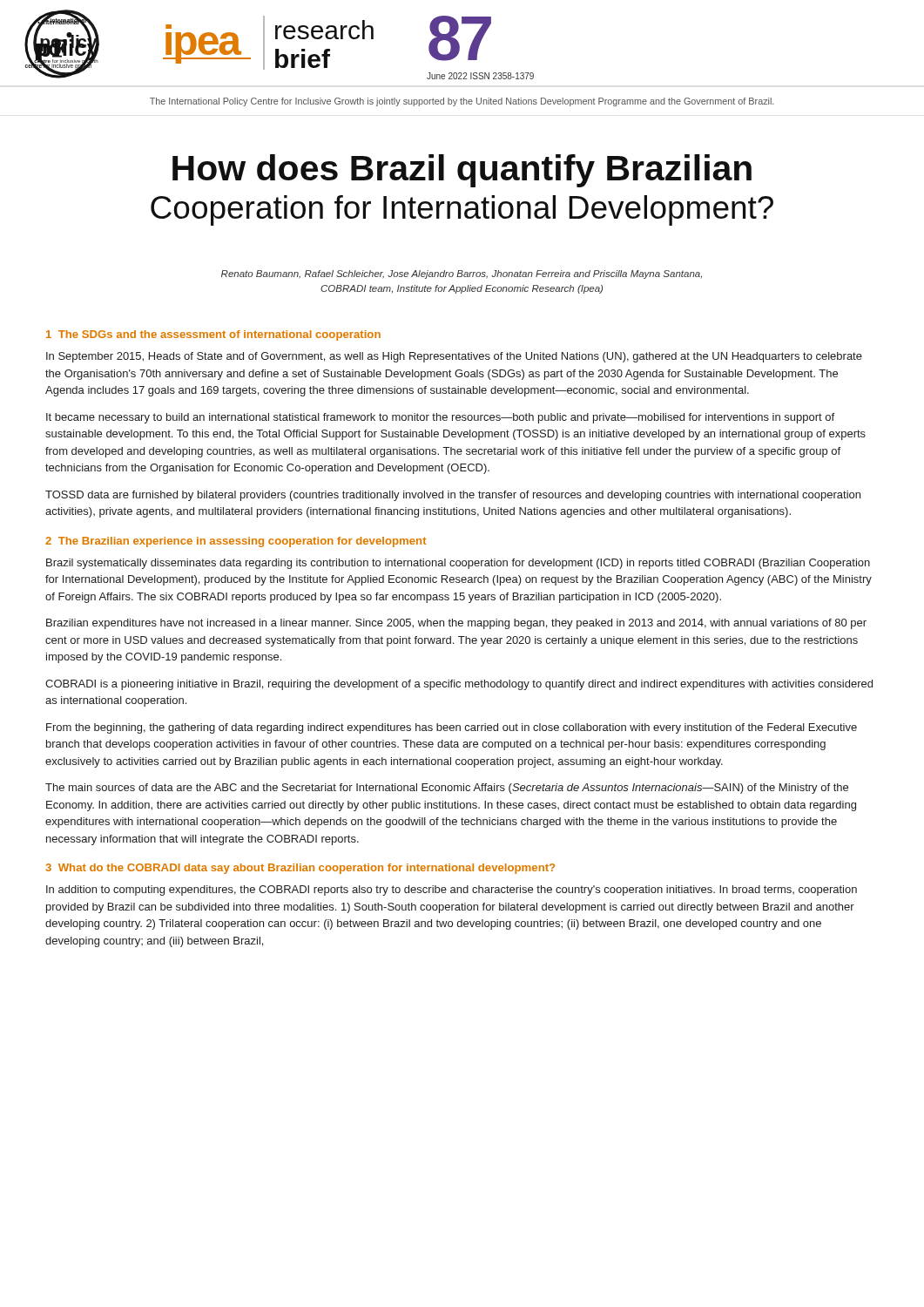This screenshot has height=1307, width=924.
Task: Click on the text block that says "Renato Baumann, Rafael Schleicher, Jose Alejandro"
Action: tap(462, 281)
